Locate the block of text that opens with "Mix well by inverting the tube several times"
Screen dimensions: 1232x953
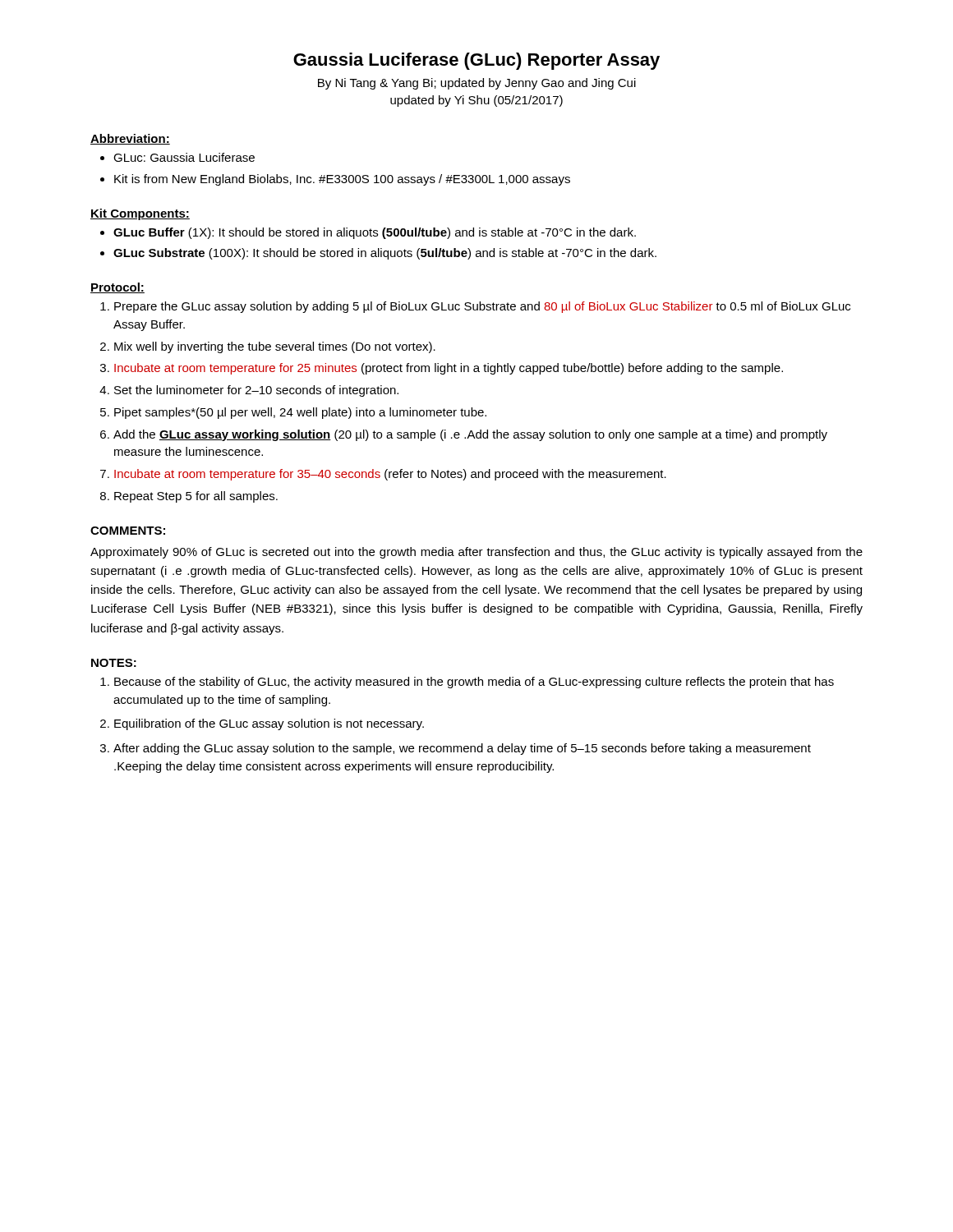275,346
